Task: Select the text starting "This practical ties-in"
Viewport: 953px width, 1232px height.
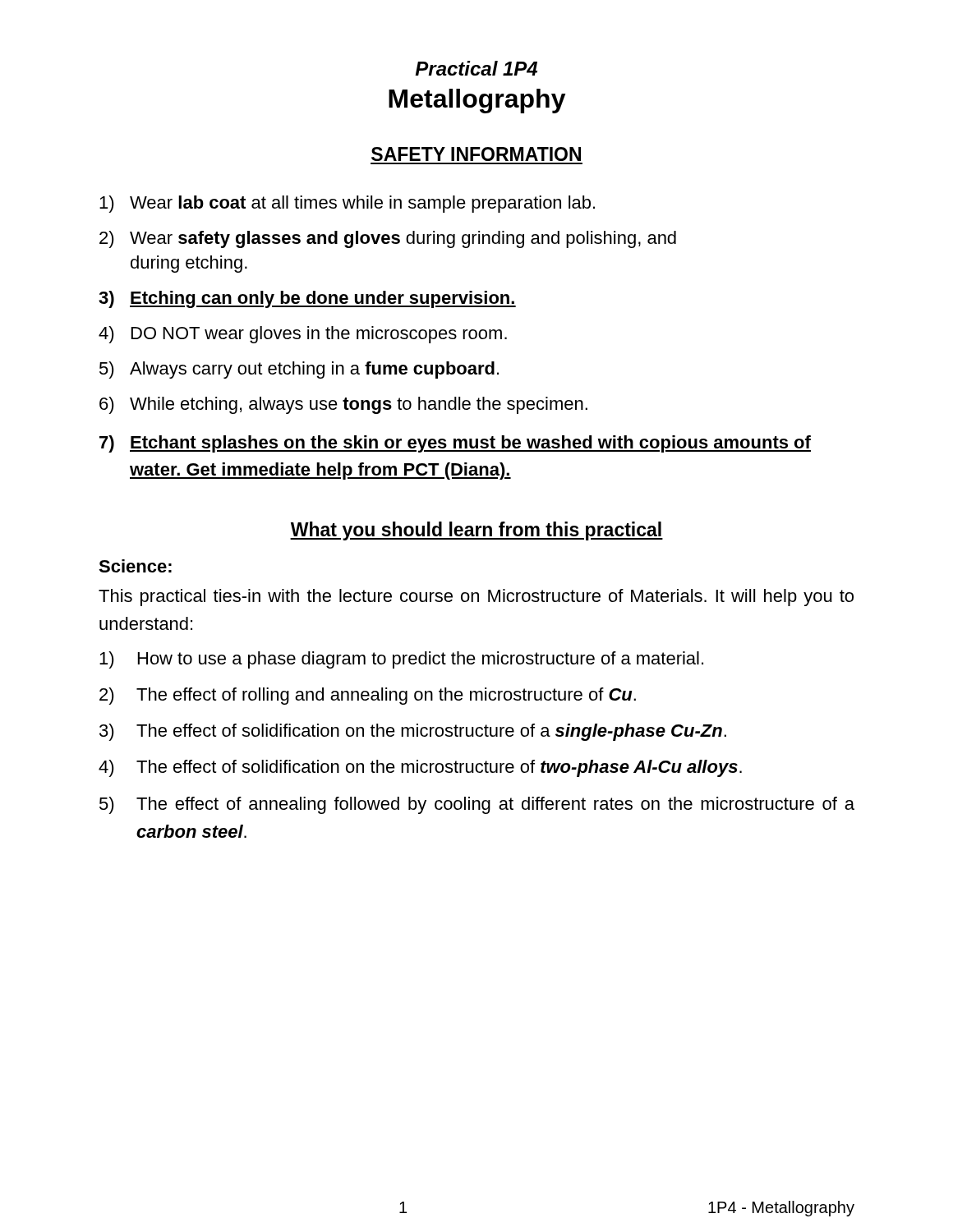Action: (476, 610)
